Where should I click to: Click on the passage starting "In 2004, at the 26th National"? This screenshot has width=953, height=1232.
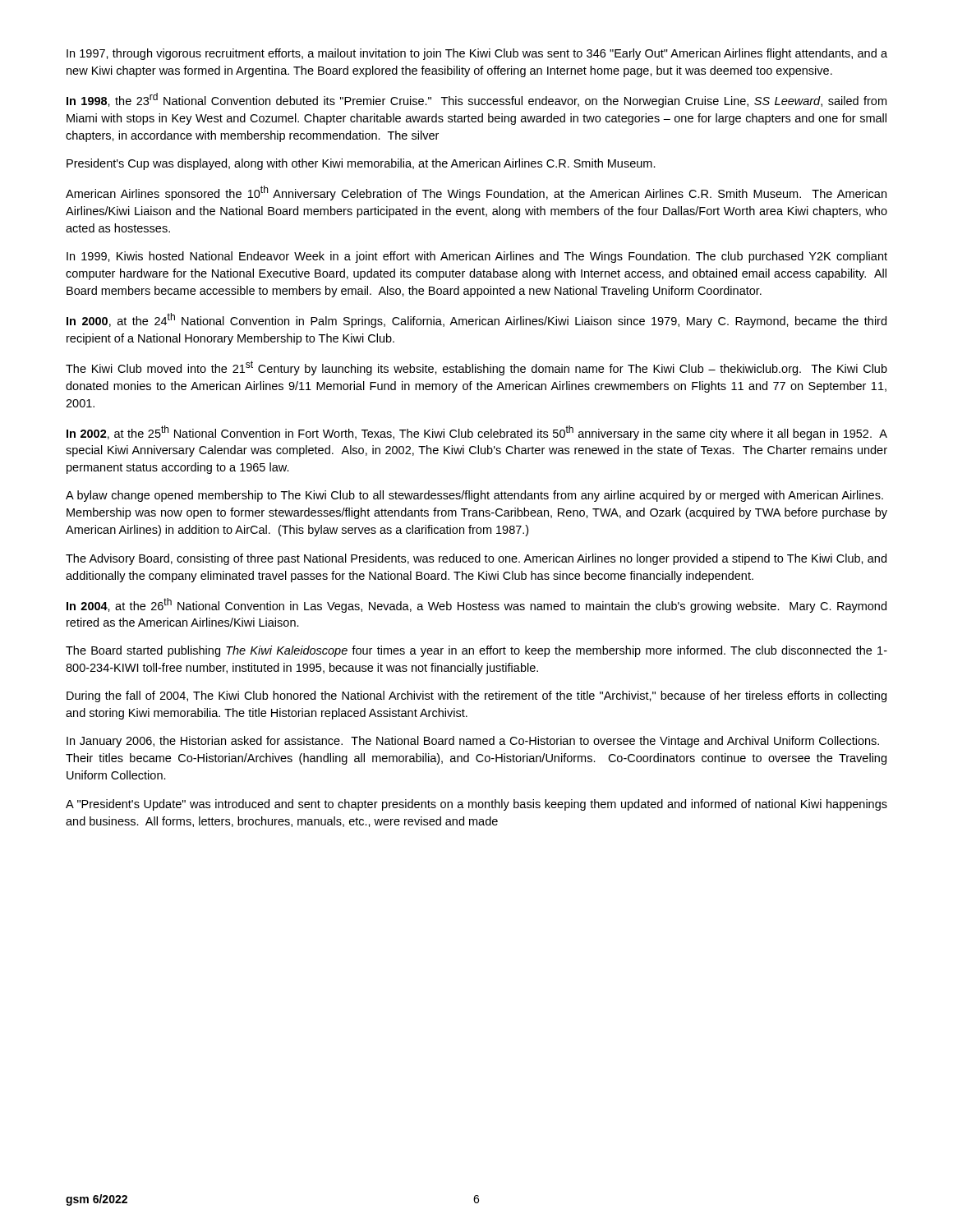[476, 613]
